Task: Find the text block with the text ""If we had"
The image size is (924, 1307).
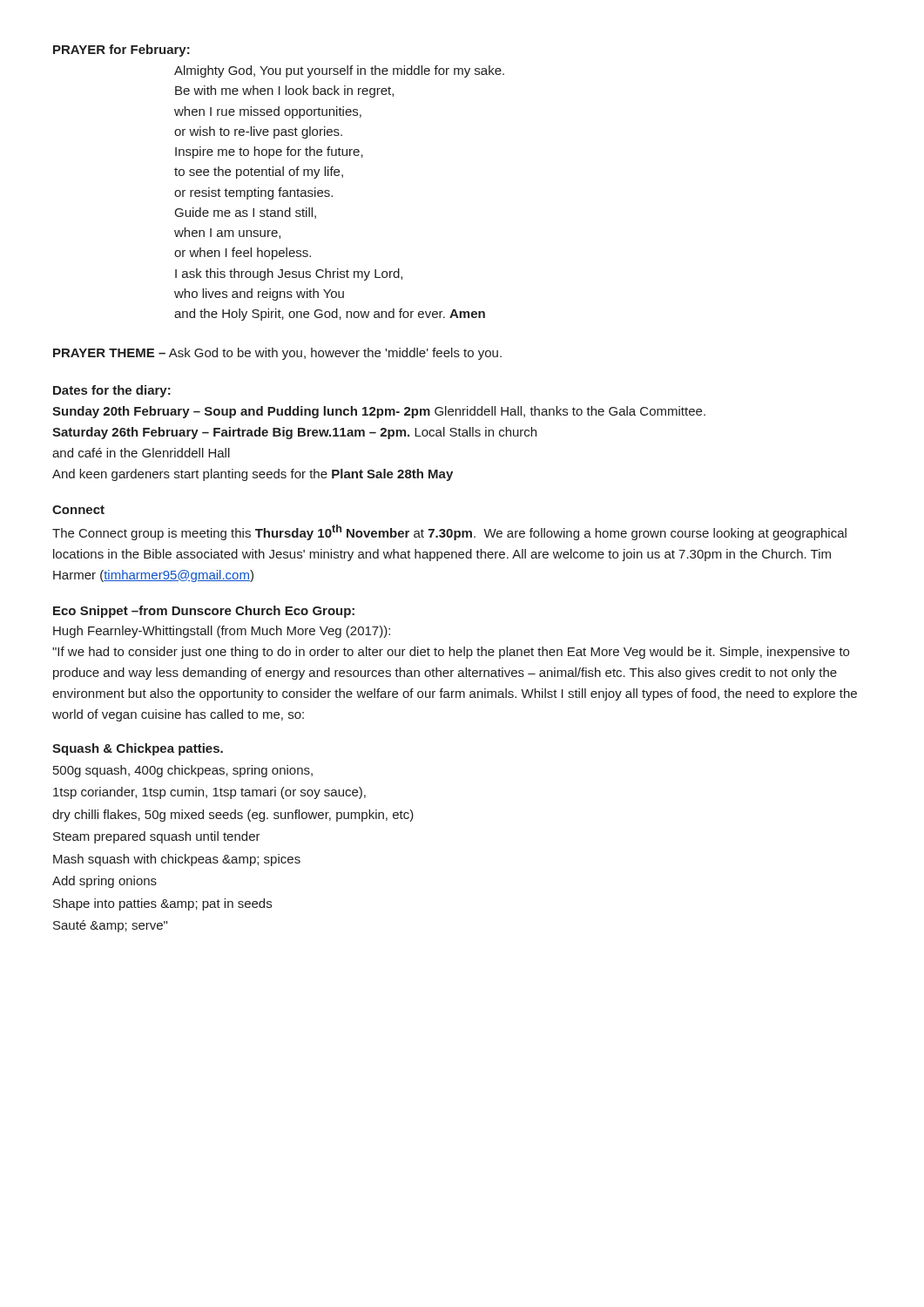Action: pyautogui.click(x=455, y=682)
